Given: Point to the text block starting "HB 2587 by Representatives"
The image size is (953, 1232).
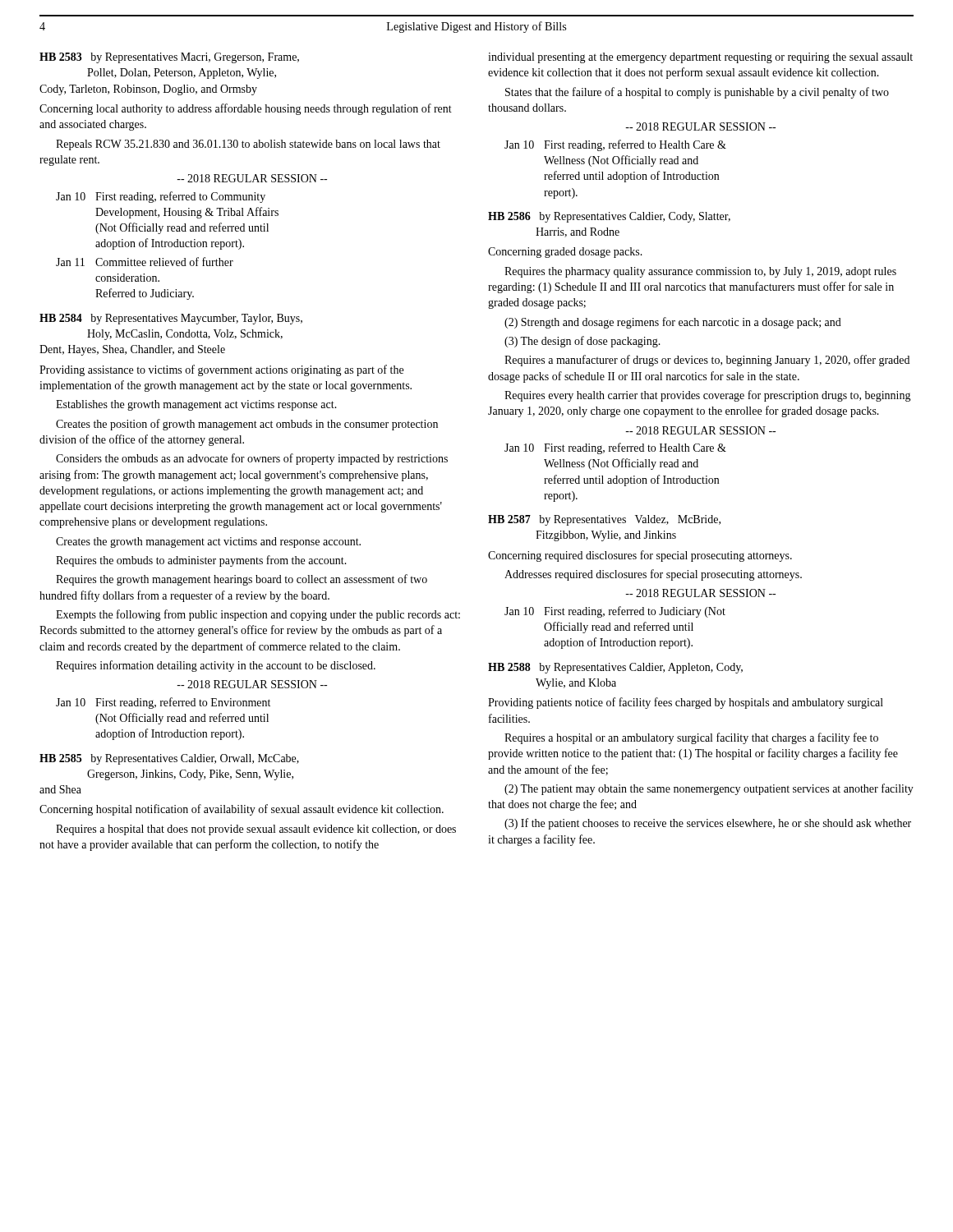Looking at the screenshot, I should pos(701,581).
